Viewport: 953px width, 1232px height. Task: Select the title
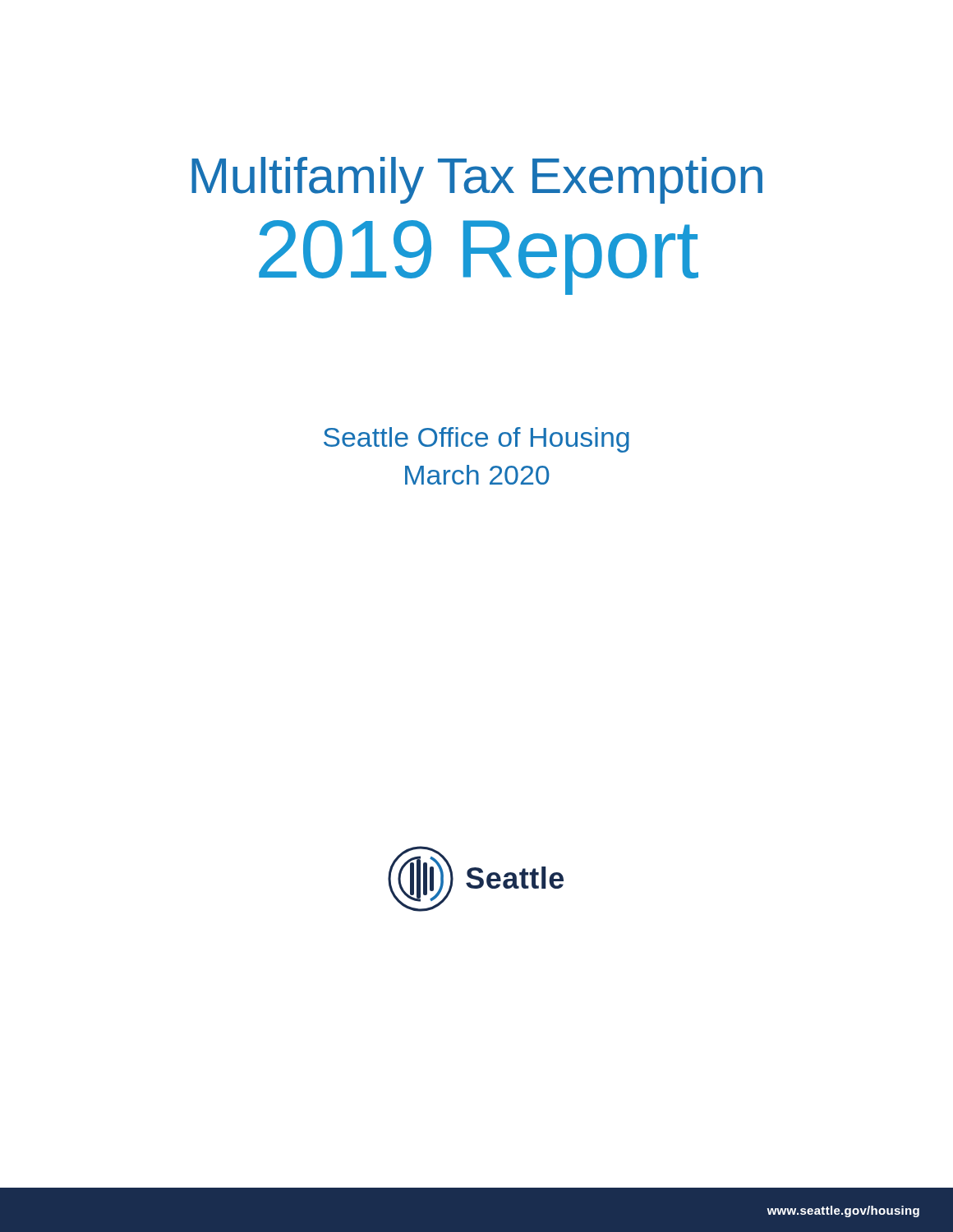pos(476,221)
